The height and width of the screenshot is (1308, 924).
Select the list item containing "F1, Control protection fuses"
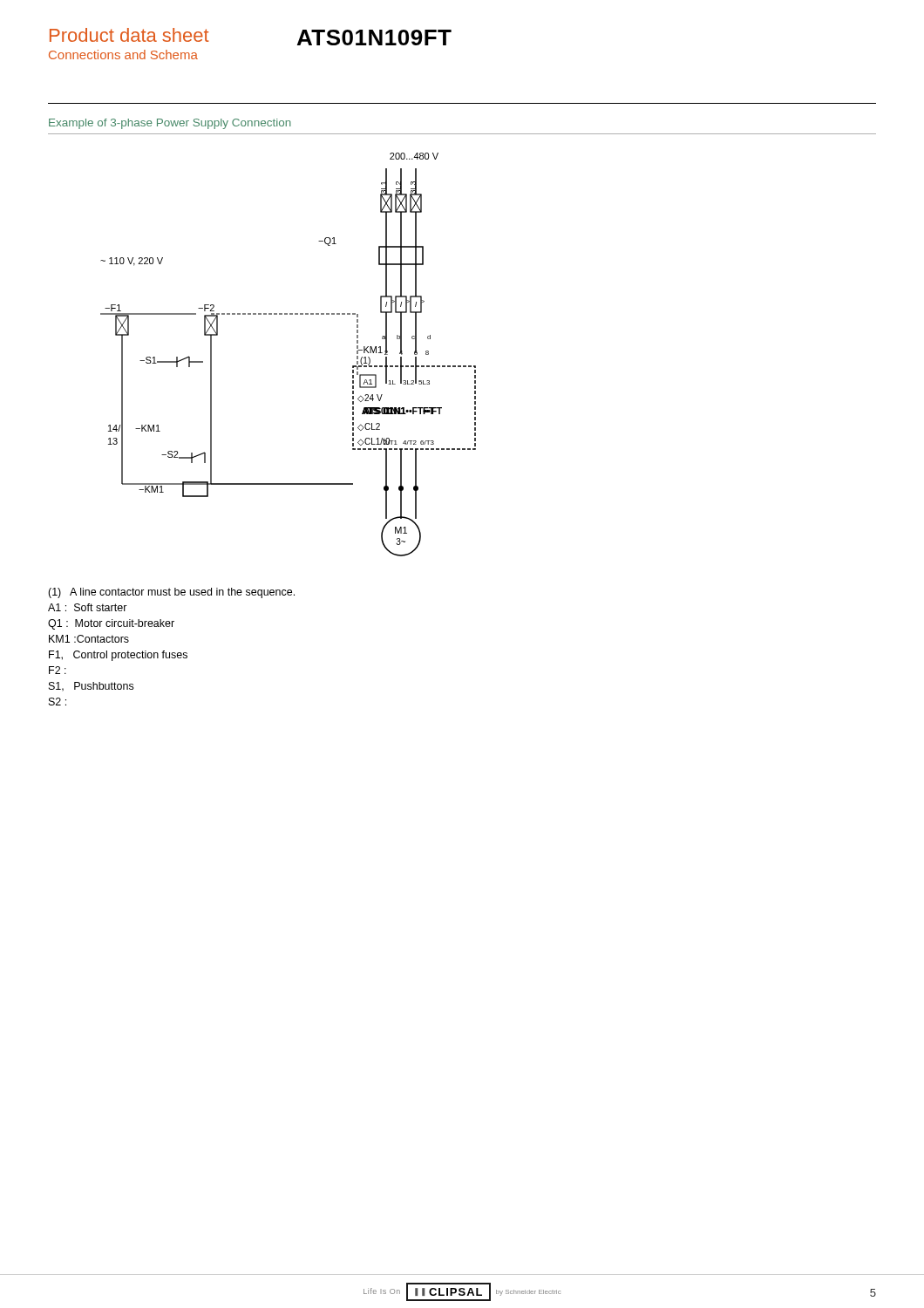[x=118, y=655]
